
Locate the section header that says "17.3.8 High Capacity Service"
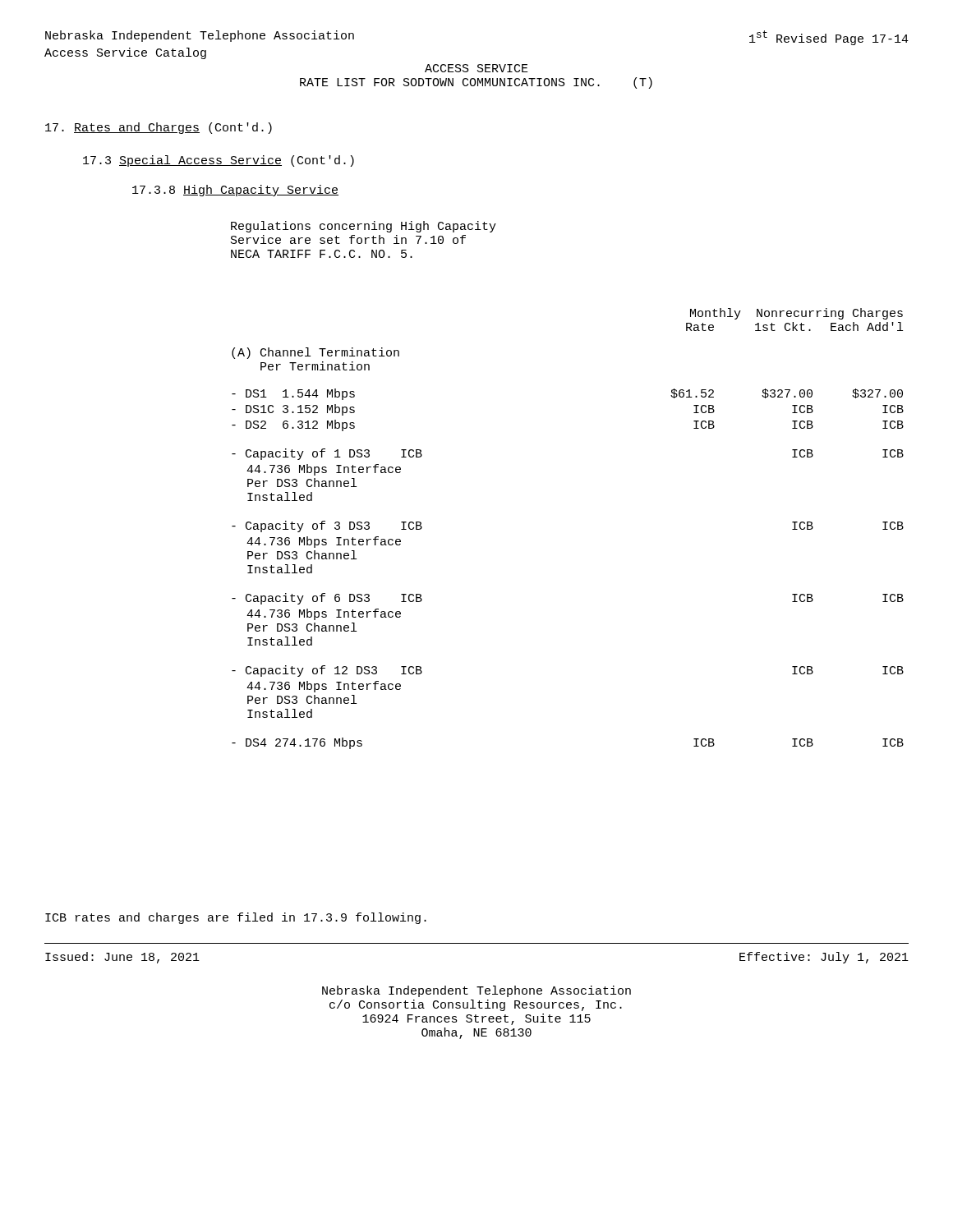tap(235, 191)
